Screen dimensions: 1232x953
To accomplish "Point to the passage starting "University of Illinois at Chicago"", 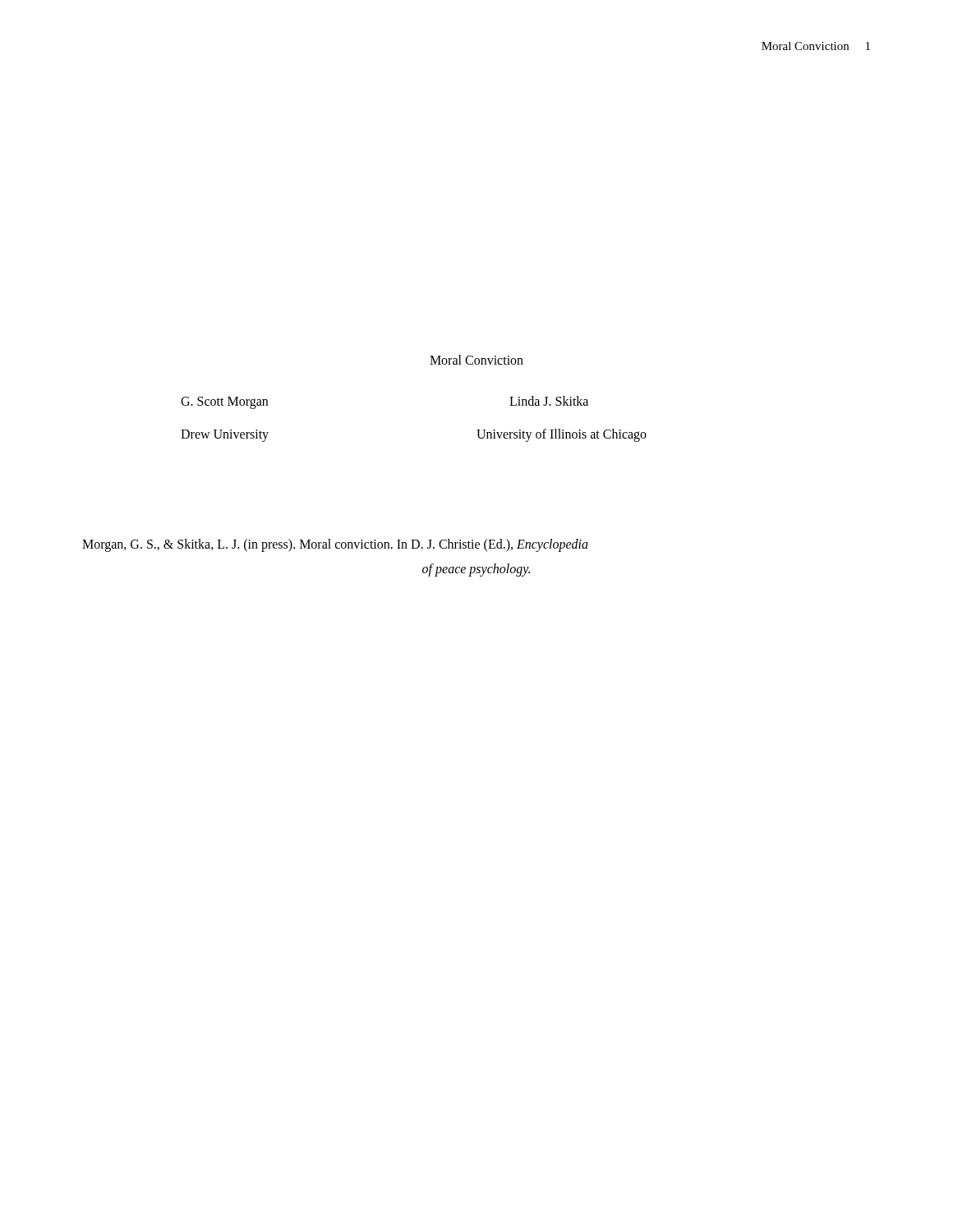I will point(562,434).
